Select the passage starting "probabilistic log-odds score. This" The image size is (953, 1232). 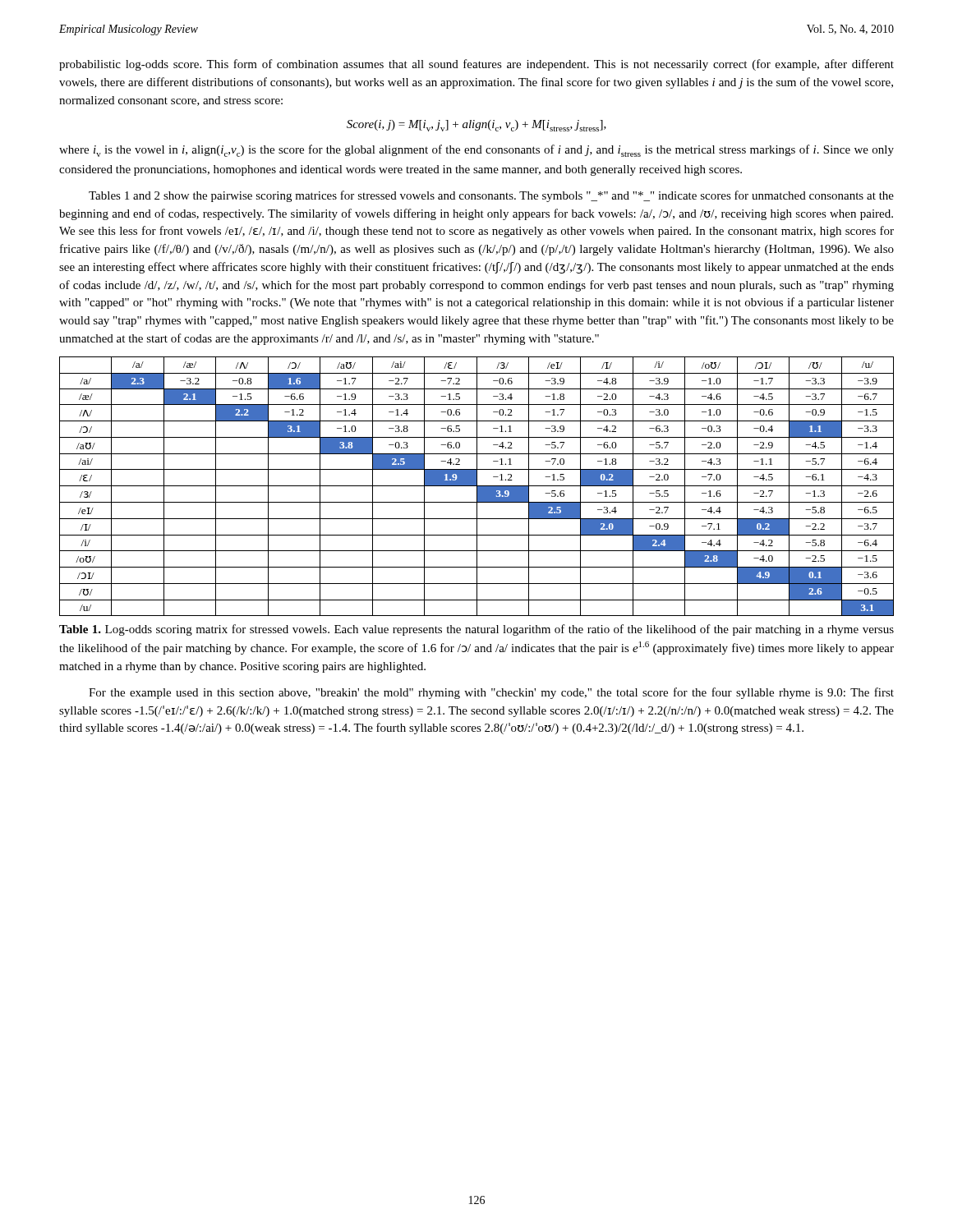[476, 83]
